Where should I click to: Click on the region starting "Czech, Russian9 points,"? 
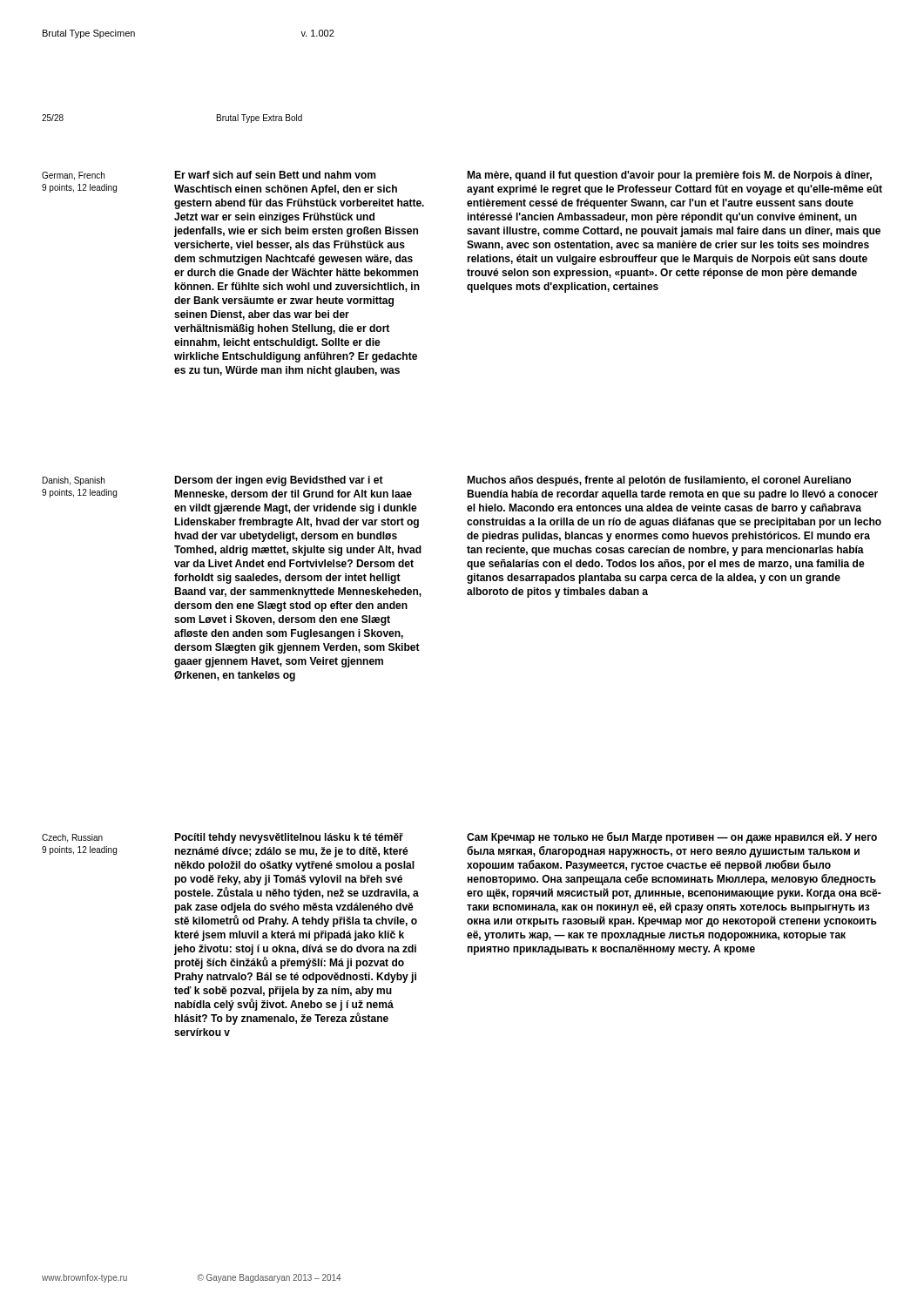pos(80,844)
